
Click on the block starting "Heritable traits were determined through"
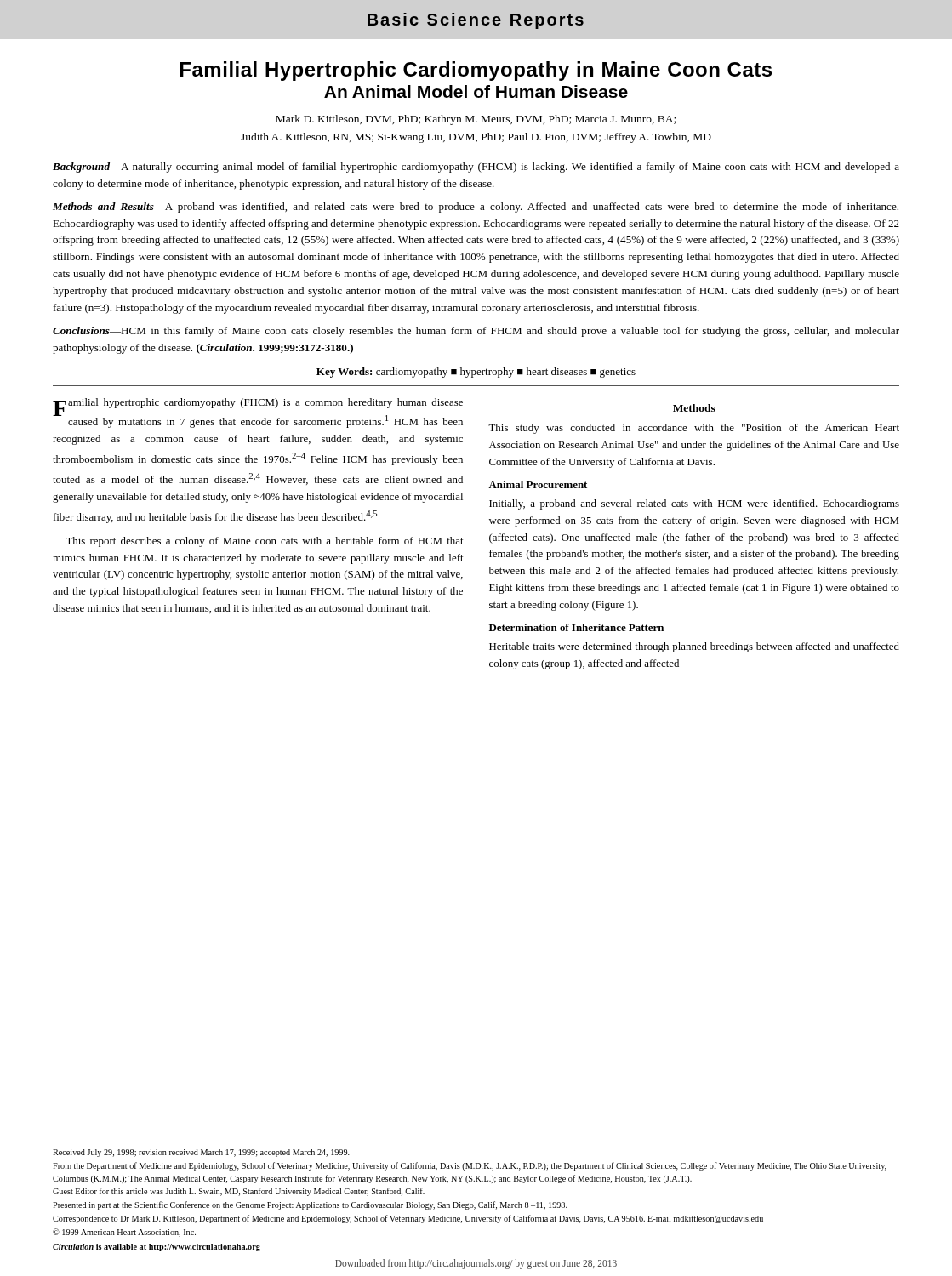pos(694,656)
